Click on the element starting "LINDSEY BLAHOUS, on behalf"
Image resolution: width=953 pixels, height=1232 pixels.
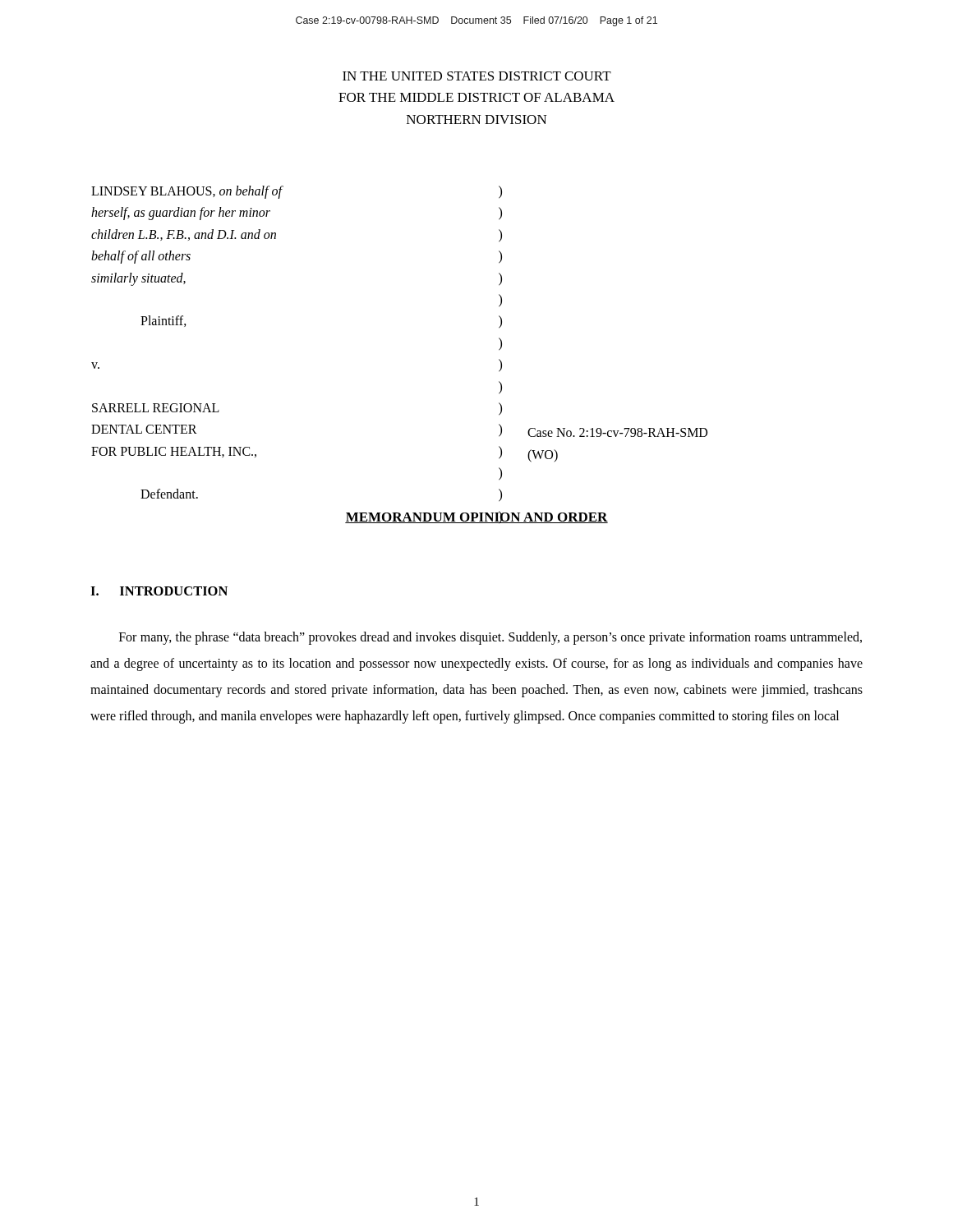(x=195, y=192)
